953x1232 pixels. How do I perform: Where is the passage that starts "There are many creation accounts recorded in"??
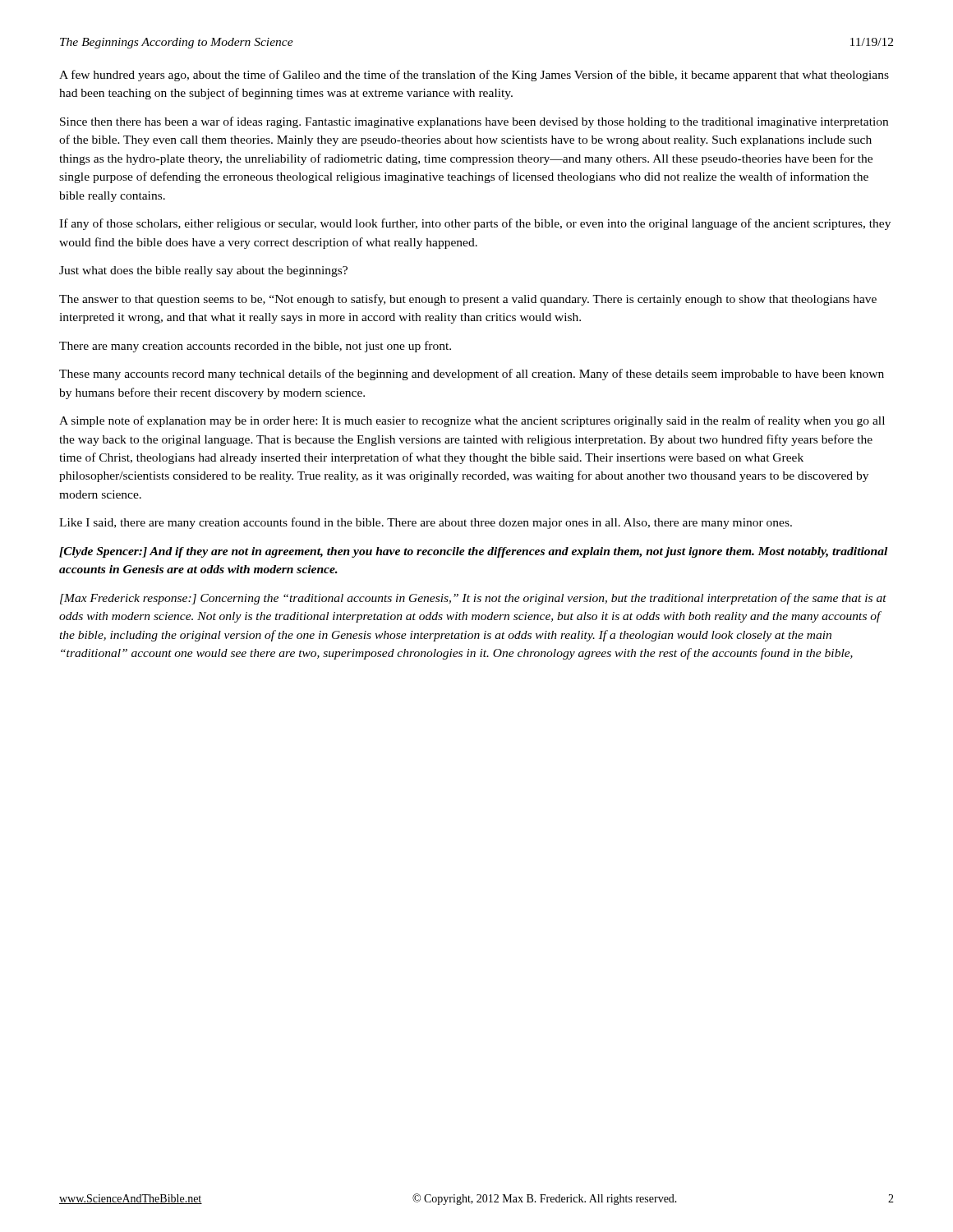(256, 345)
